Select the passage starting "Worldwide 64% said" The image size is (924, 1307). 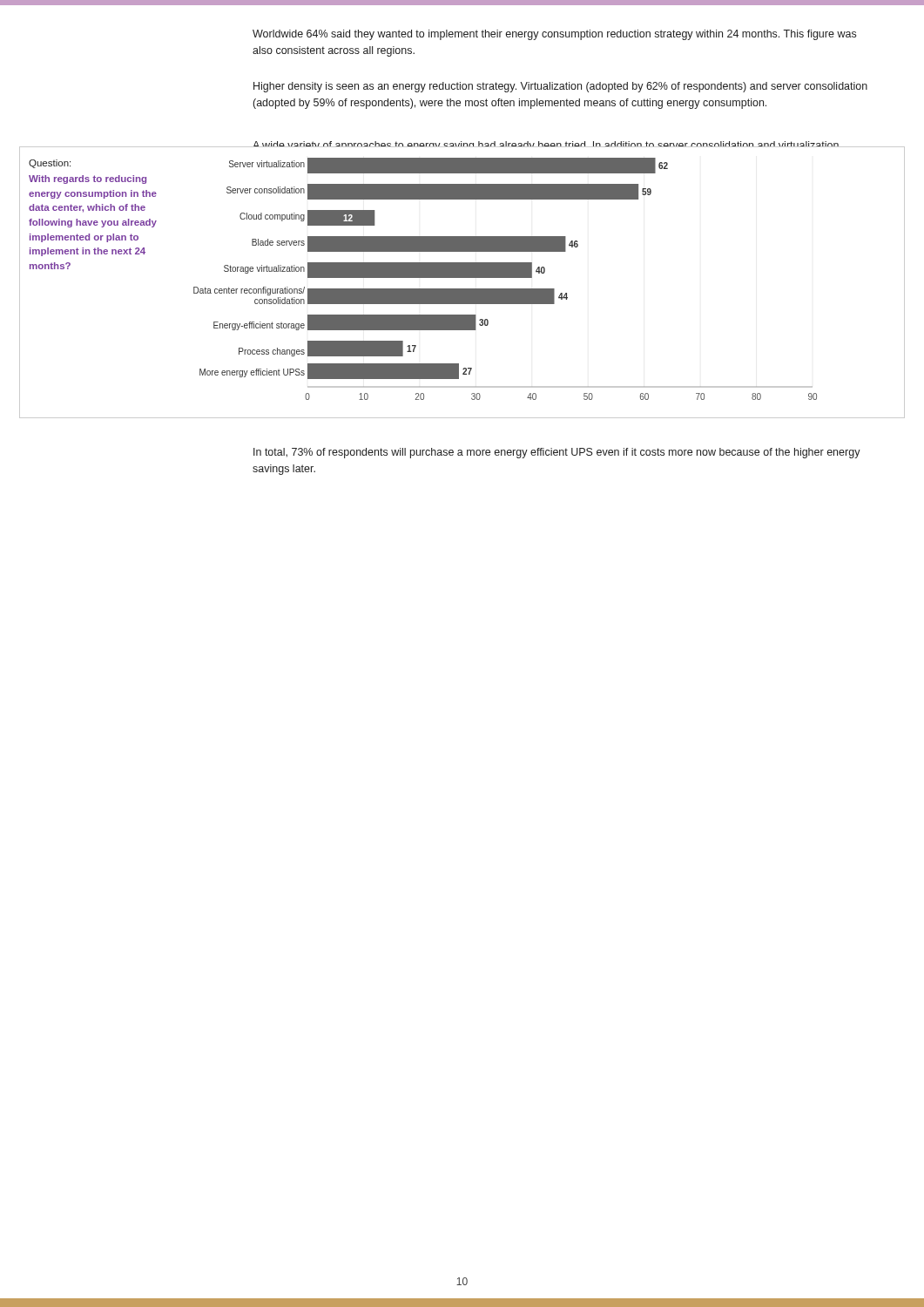pyautogui.click(x=555, y=42)
